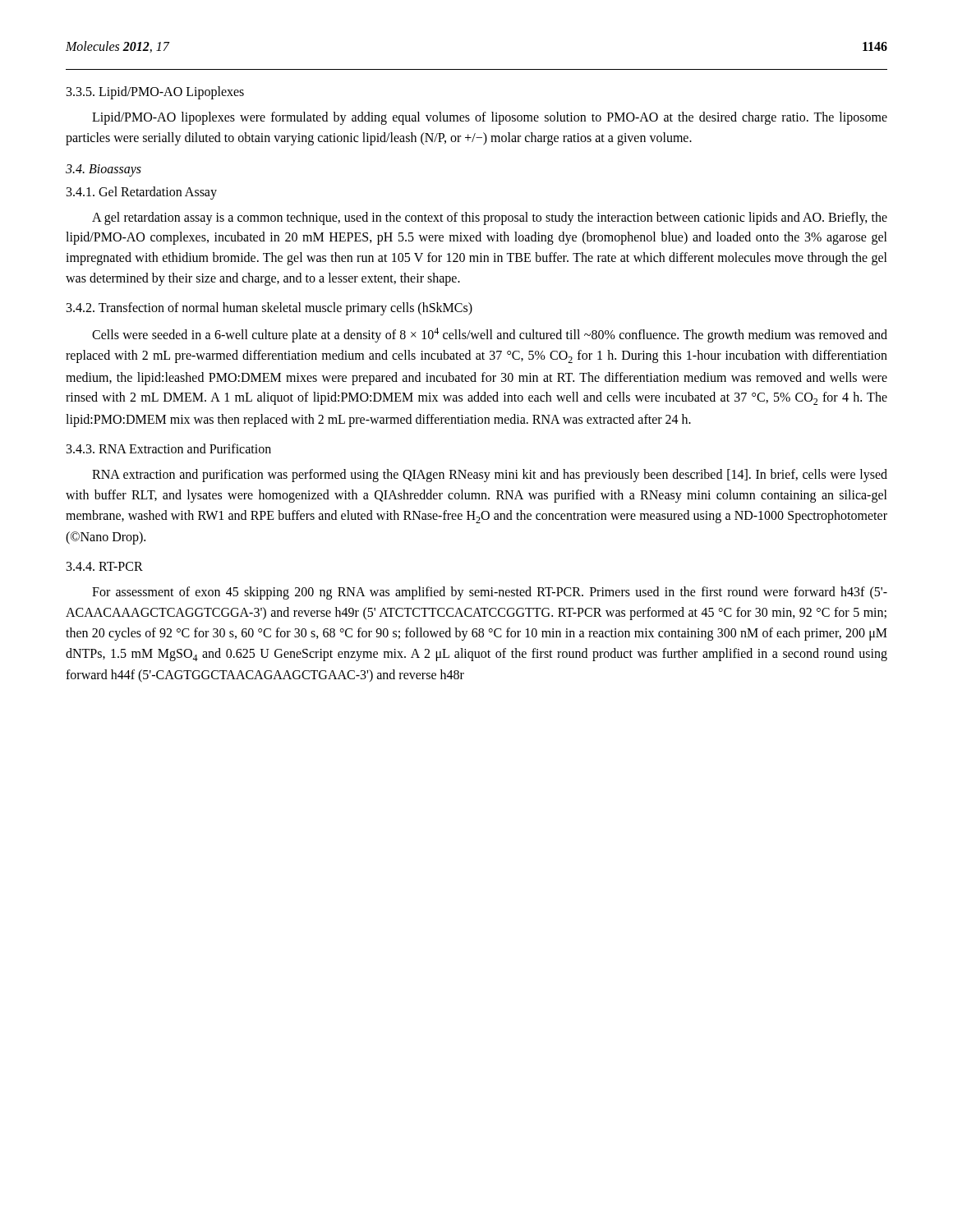The image size is (953, 1232).
Task: Click where it says "3.4.3. RNA Extraction and Purification"
Action: pyautogui.click(x=168, y=449)
